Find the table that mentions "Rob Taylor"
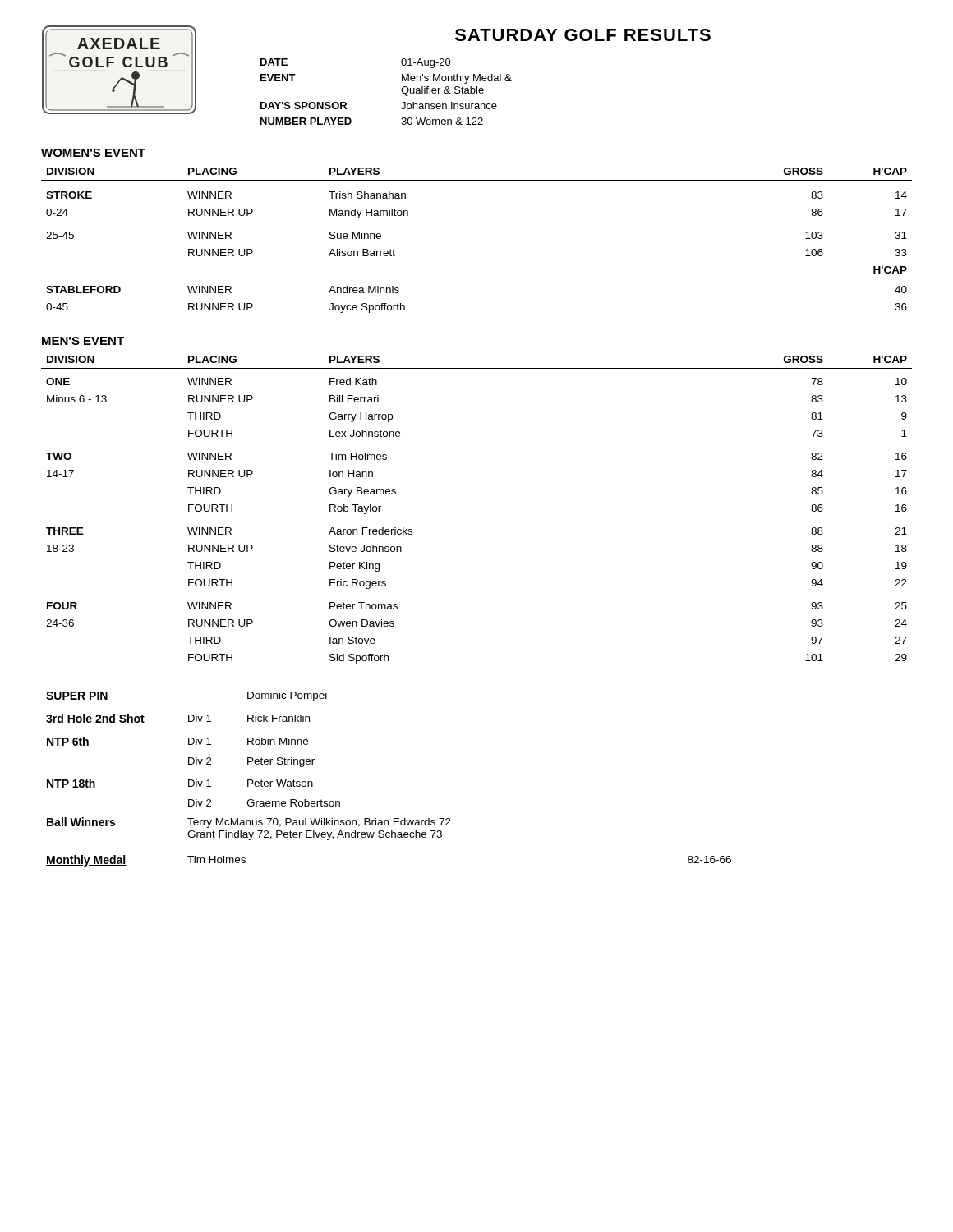This screenshot has height=1232, width=953. [x=476, y=508]
